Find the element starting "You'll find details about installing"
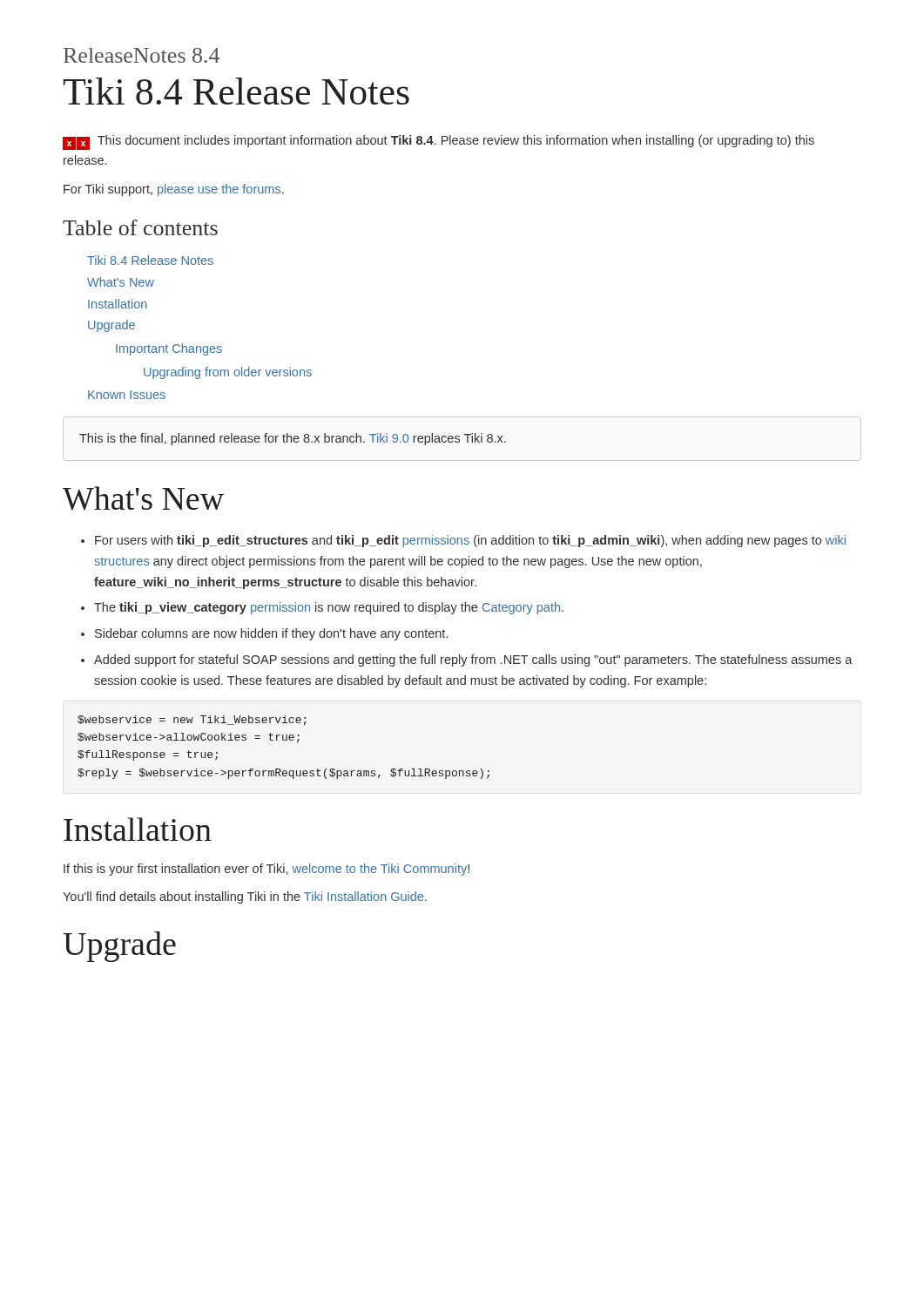Image resolution: width=924 pixels, height=1307 pixels. coord(245,897)
